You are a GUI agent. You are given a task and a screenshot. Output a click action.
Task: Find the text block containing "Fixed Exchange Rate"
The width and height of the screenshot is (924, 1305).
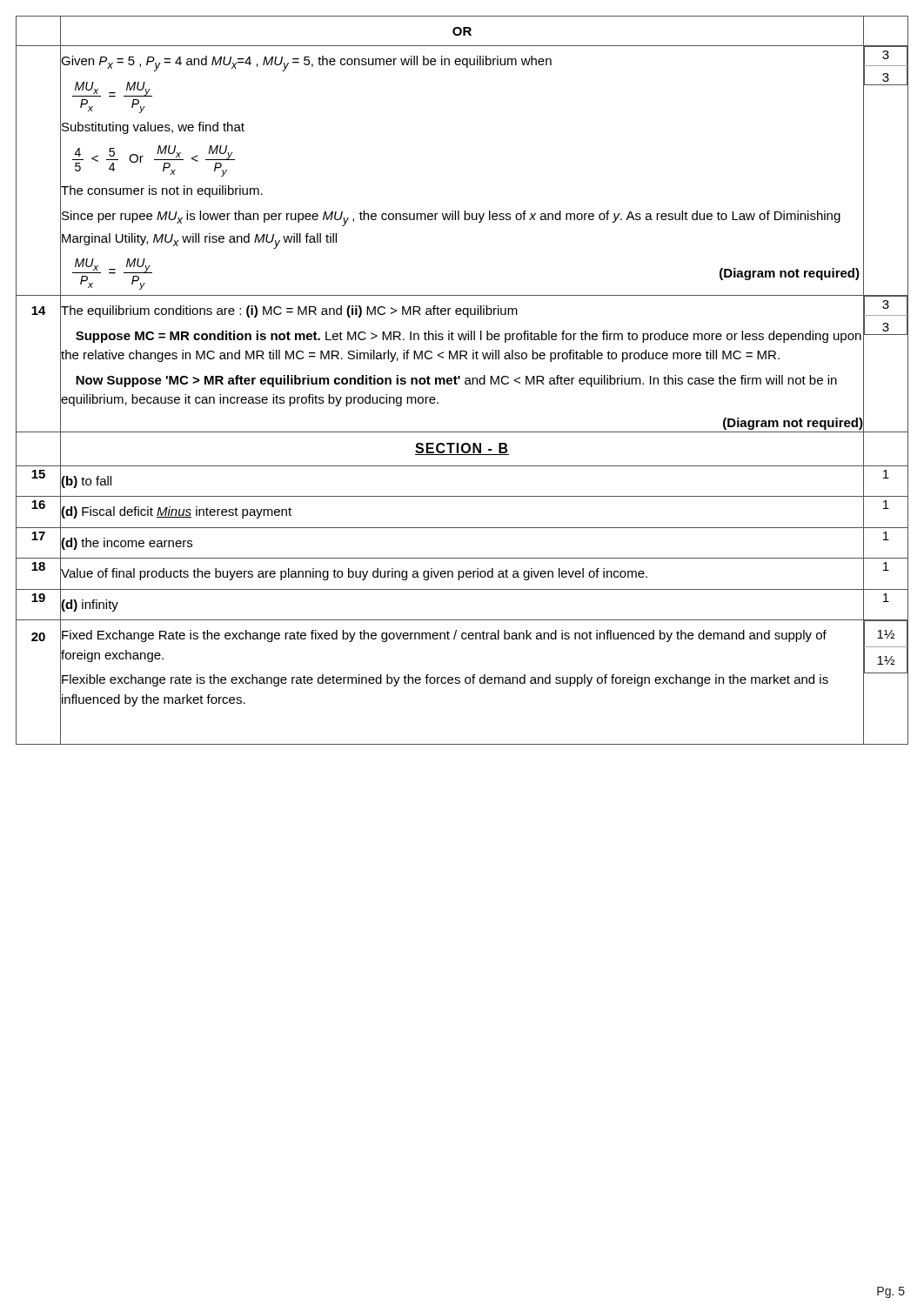(x=462, y=645)
